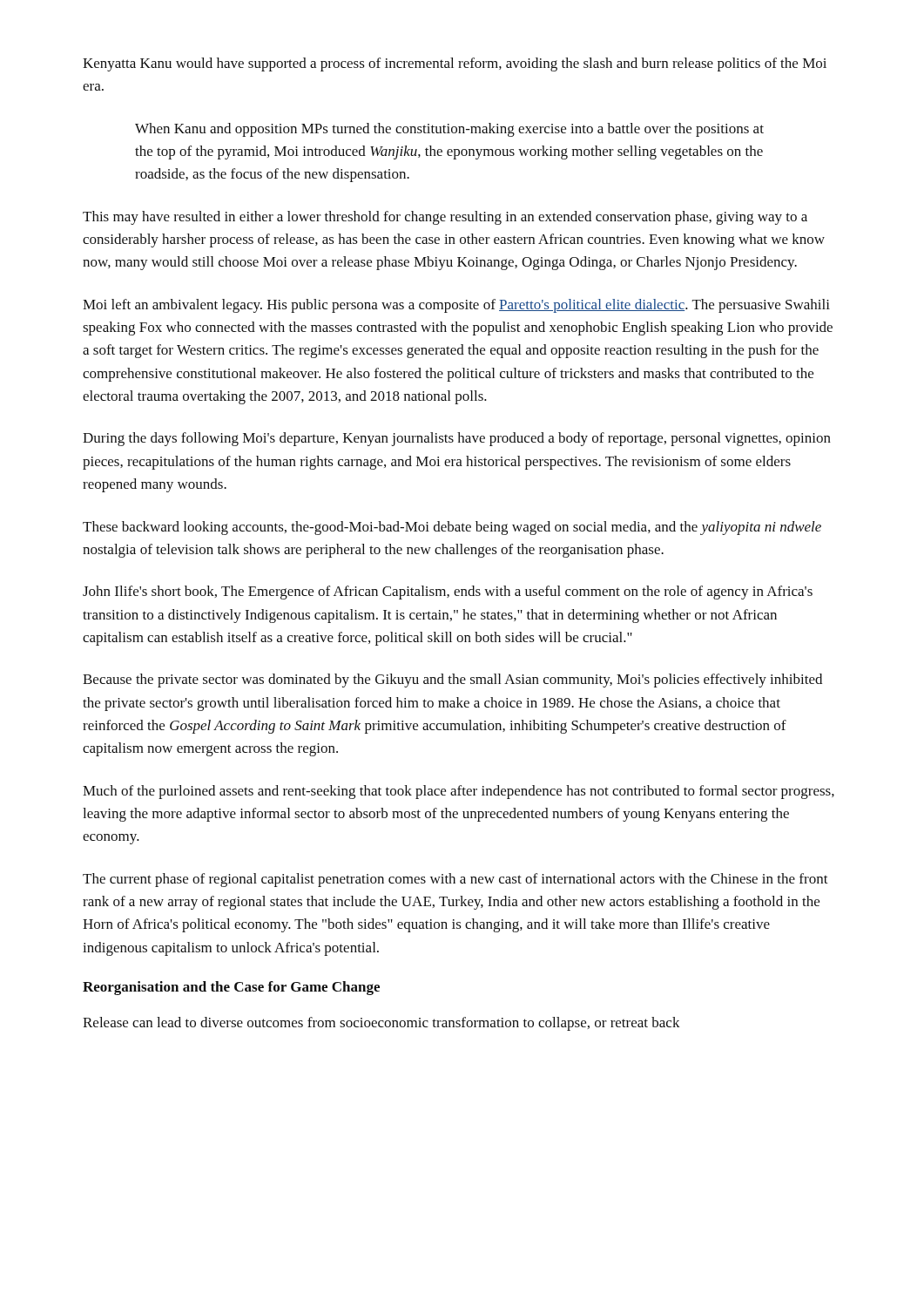Locate the block of text that opens with "This may have resulted in"
The image size is (924, 1307).
pyautogui.click(x=454, y=239)
